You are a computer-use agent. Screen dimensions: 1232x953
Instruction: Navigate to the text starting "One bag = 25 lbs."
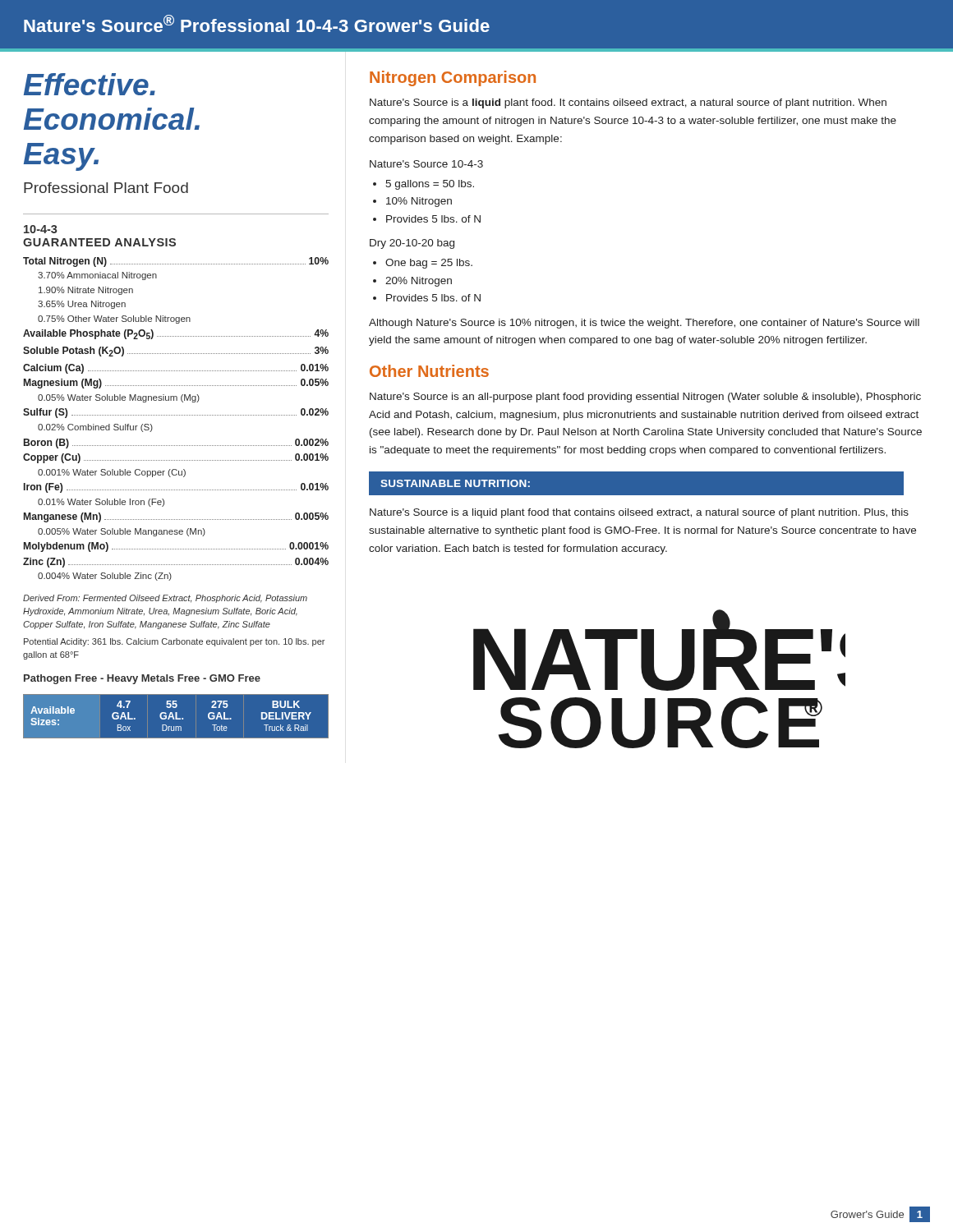(x=429, y=263)
